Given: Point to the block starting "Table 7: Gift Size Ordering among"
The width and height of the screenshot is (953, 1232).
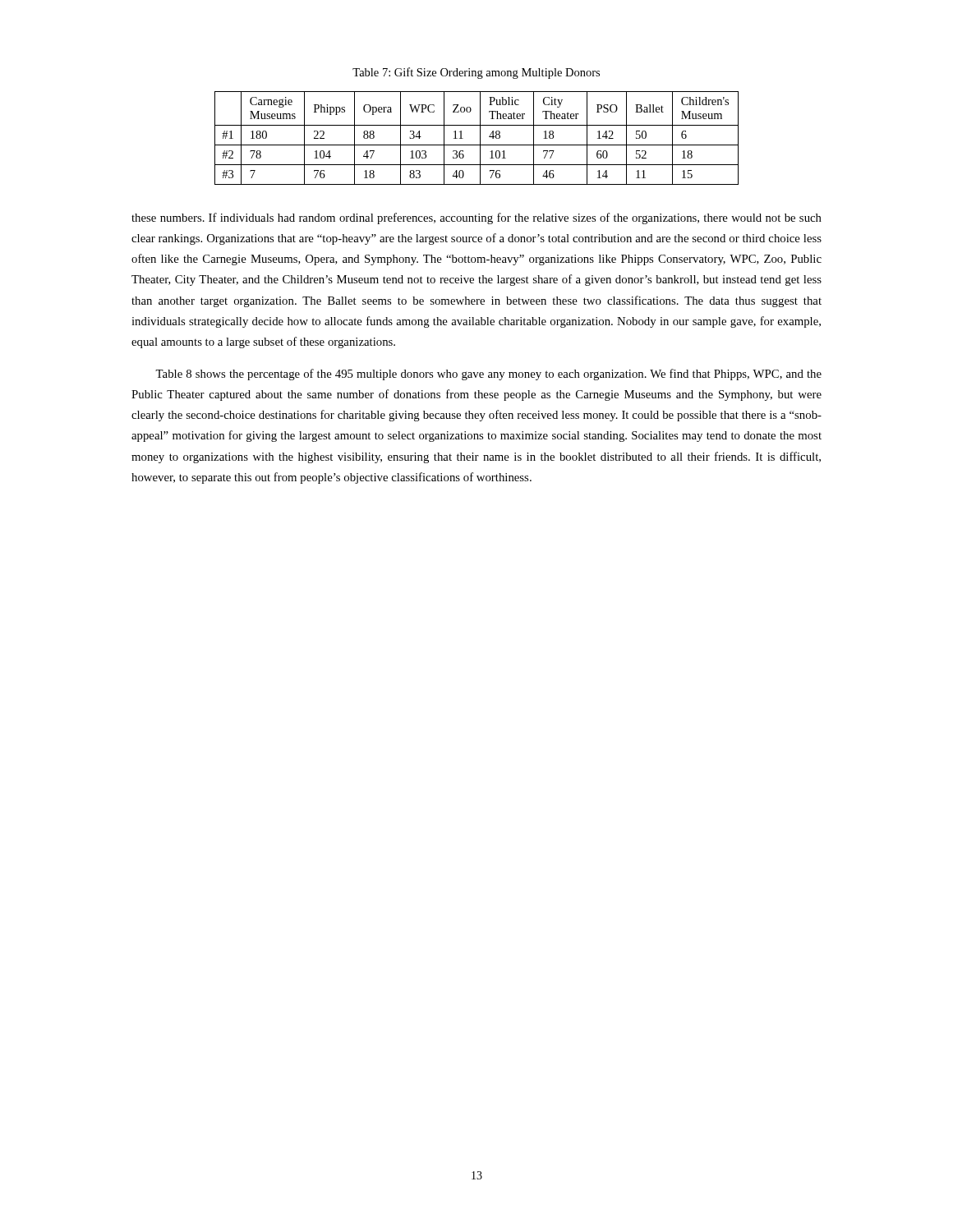Looking at the screenshot, I should [x=476, y=72].
